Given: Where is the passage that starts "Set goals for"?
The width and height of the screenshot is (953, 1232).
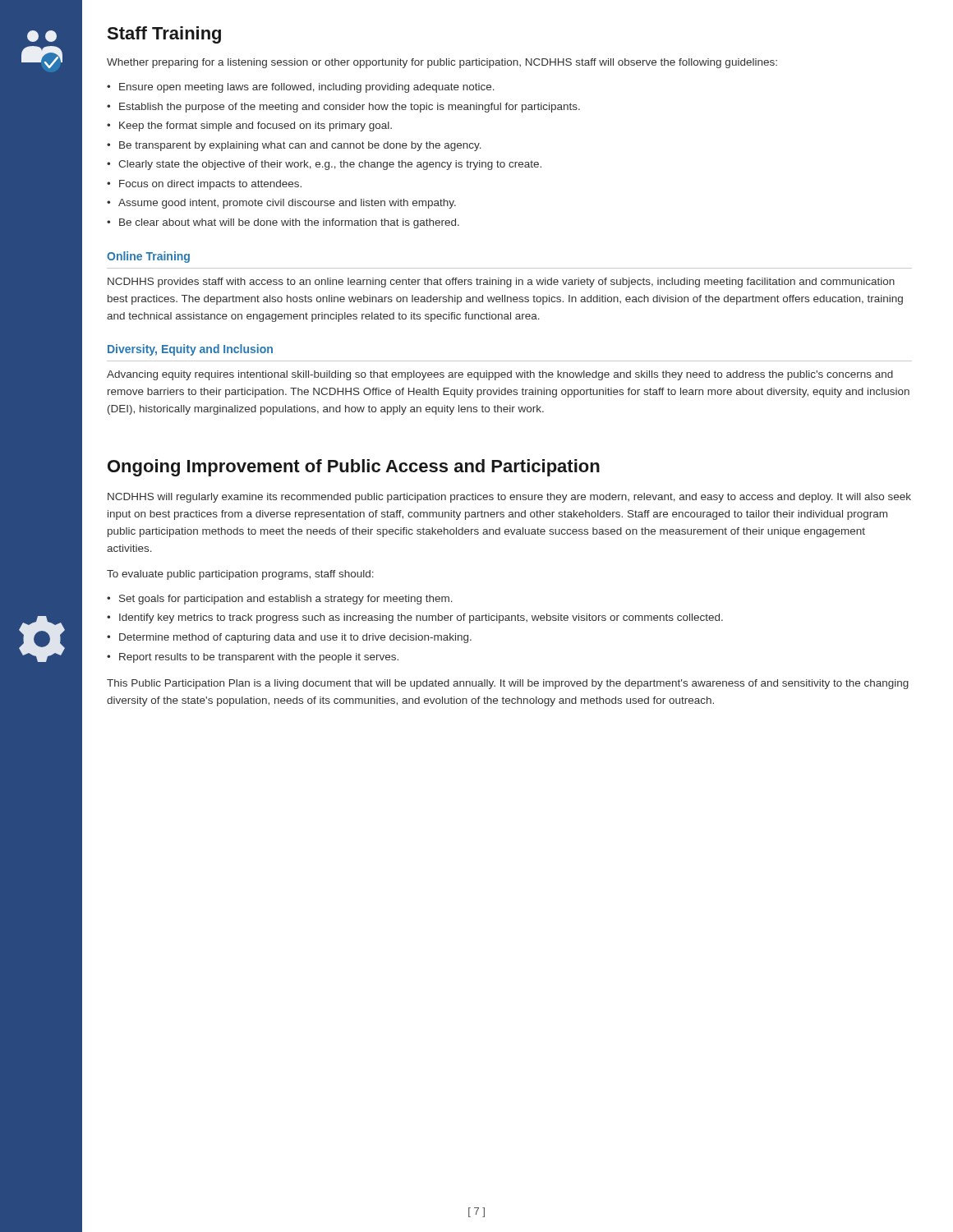Looking at the screenshot, I should click(286, 598).
